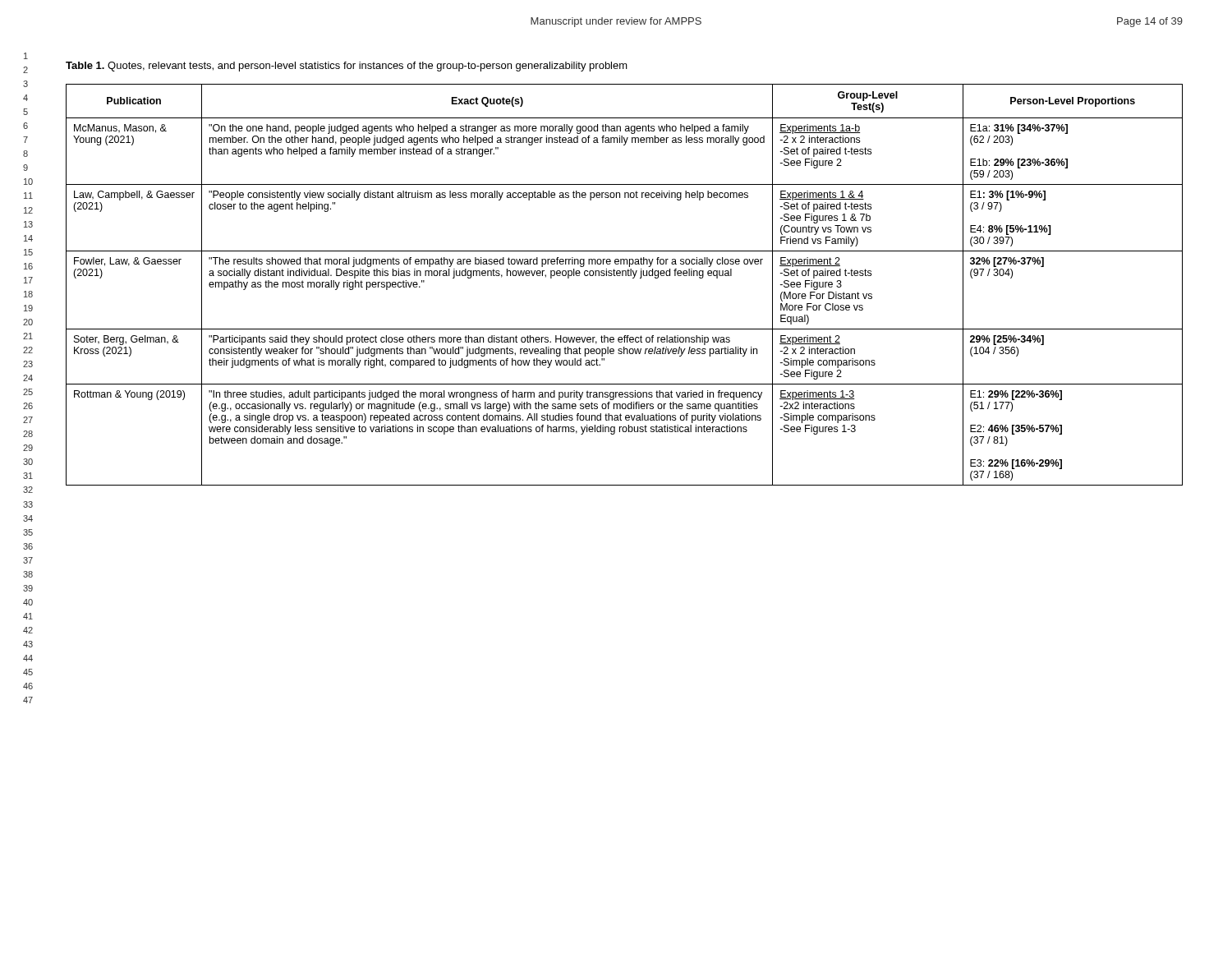Select the table that reads "E1a: 31% [34%-37%] (62 /"
Screen dimensions: 953x1232
(624, 284)
